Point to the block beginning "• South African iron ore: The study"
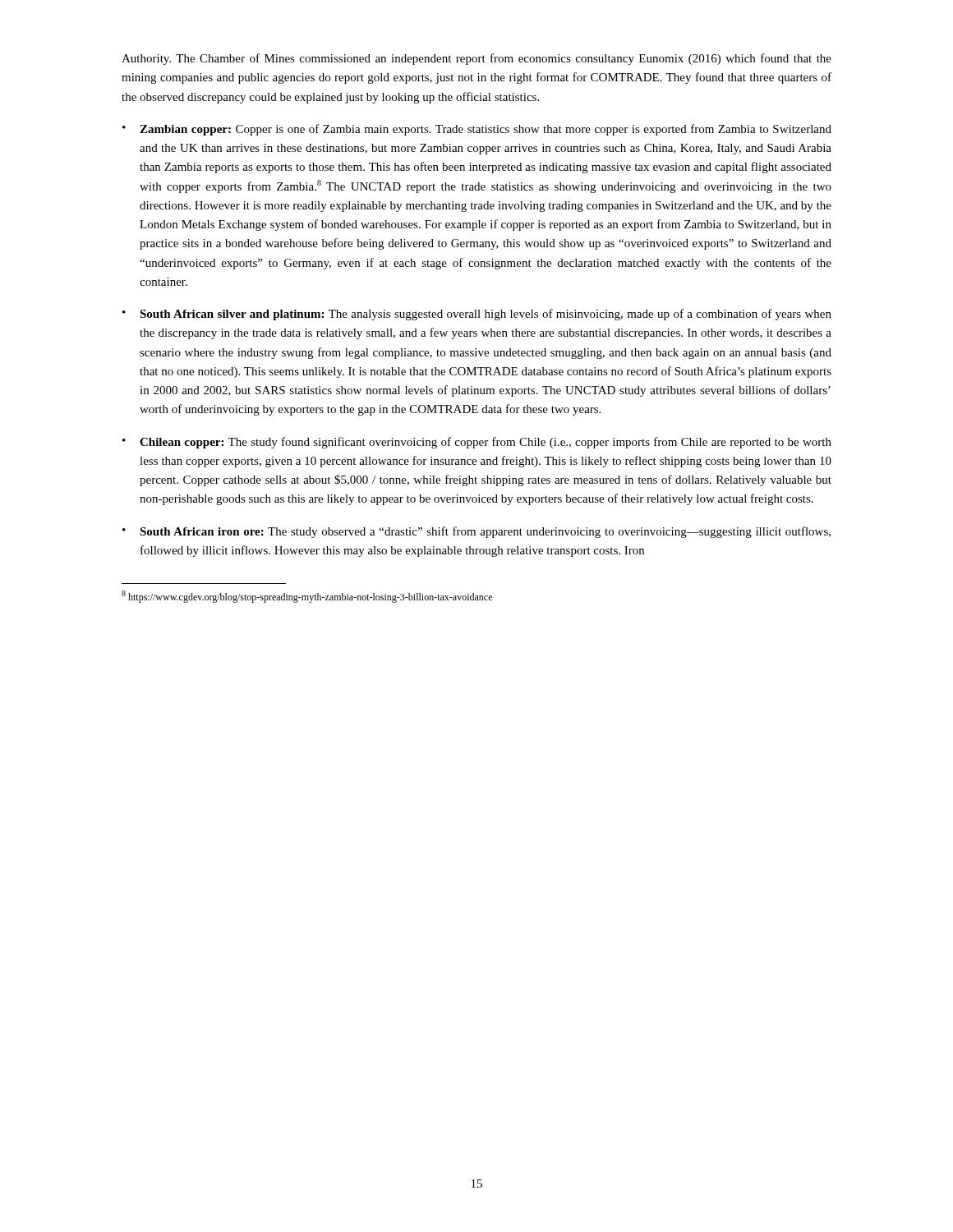 pos(476,541)
